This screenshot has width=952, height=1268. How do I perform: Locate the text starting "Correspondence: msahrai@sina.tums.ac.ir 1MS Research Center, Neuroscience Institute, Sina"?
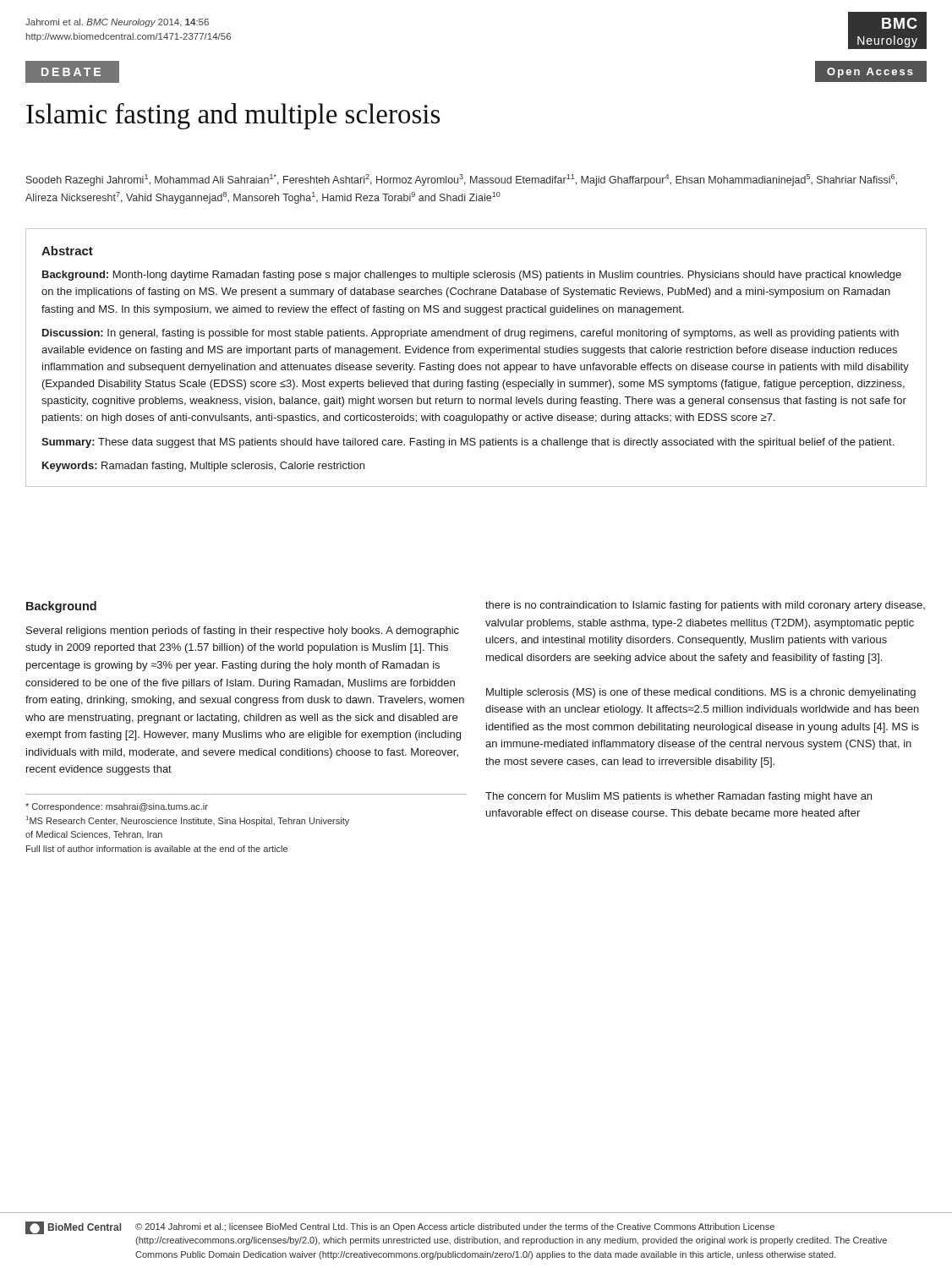click(x=187, y=827)
